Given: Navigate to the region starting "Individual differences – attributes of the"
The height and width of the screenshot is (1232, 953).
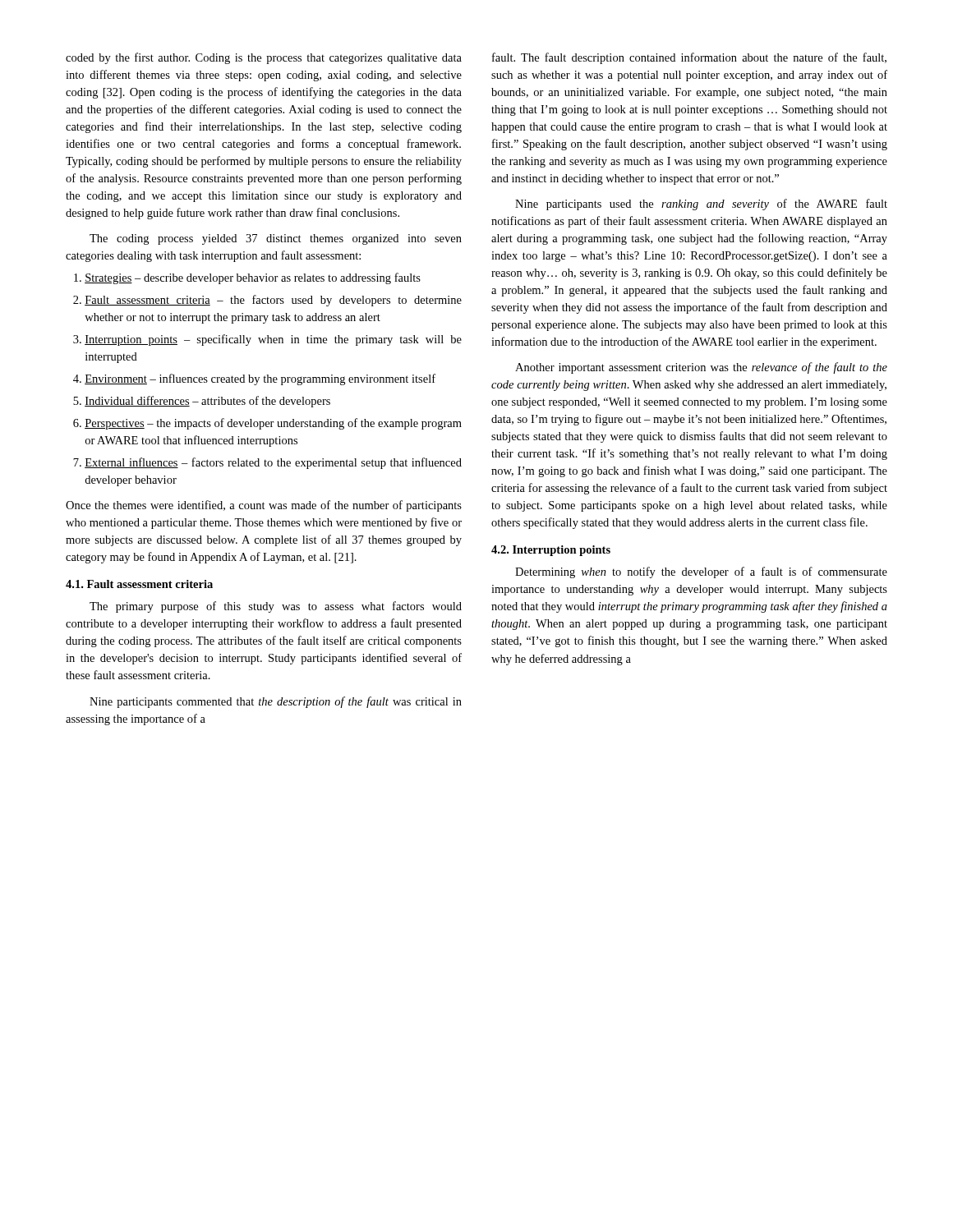Looking at the screenshot, I should coord(208,401).
